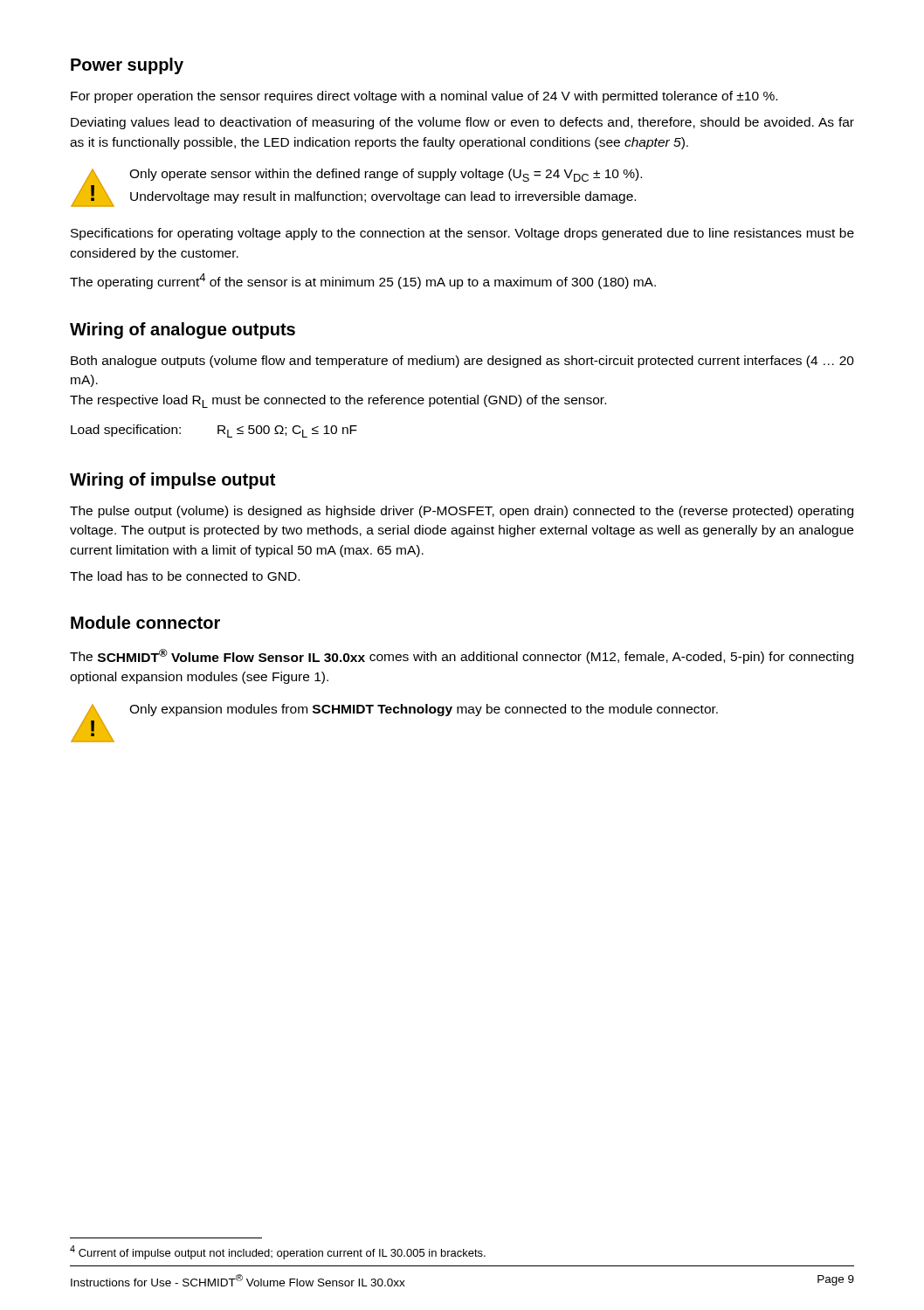The image size is (924, 1310).
Task: Find the element starting "Wiring of impulse output"
Action: tap(173, 479)
